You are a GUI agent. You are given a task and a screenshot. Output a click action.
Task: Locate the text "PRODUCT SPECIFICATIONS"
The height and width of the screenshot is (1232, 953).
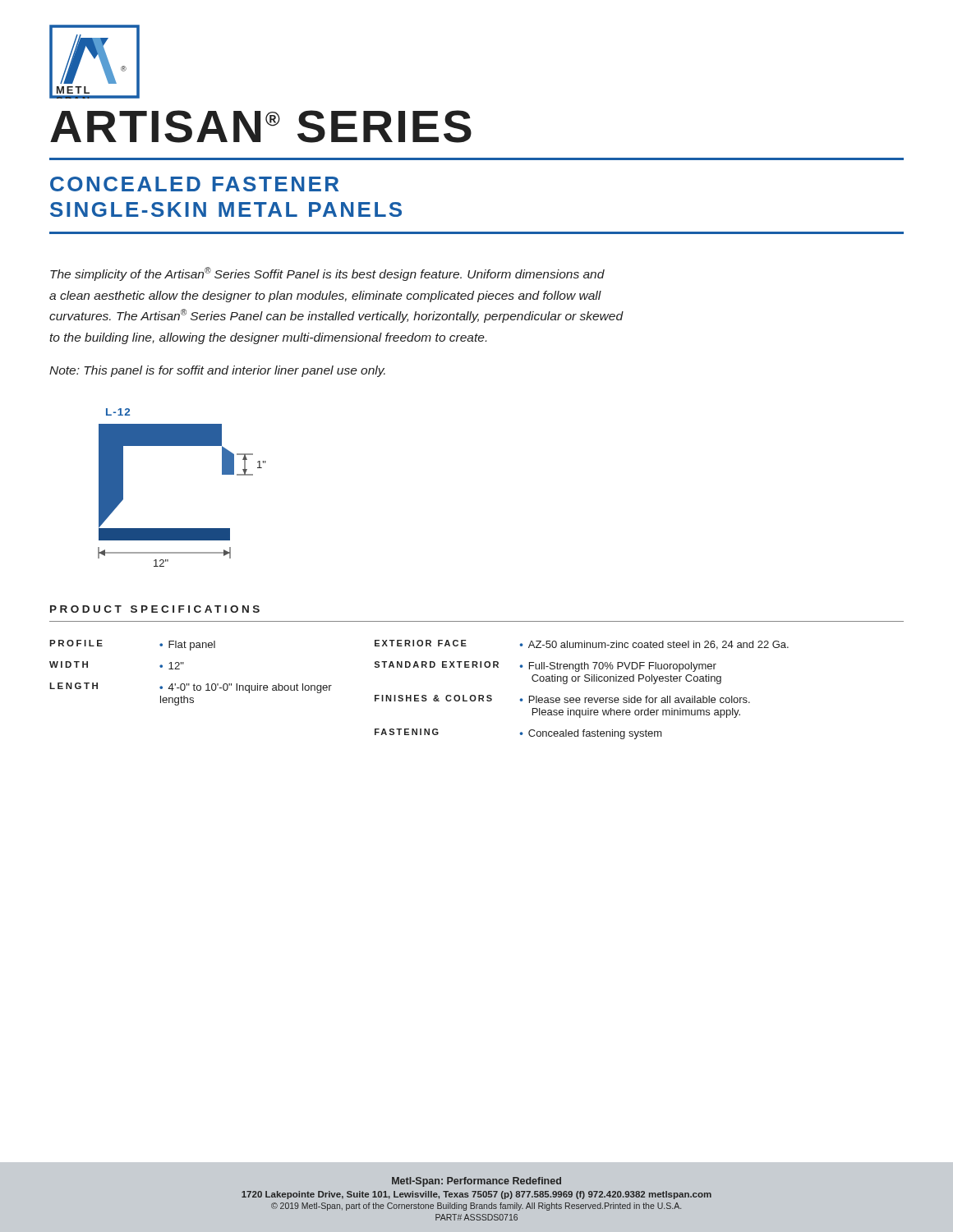tap(156, 609)
